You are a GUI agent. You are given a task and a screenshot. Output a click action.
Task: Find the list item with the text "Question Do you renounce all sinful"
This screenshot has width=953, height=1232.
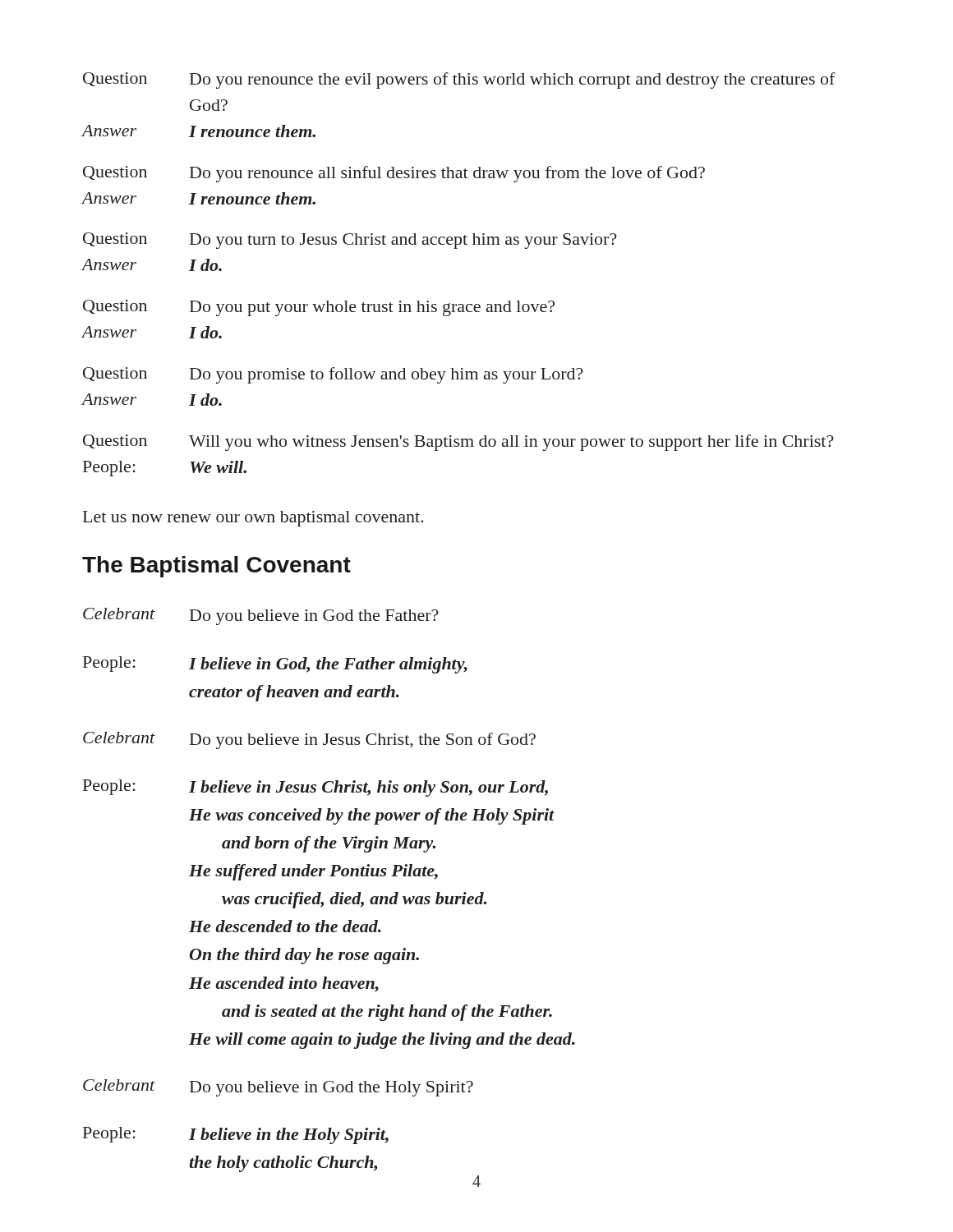click(x=468, y=185)
